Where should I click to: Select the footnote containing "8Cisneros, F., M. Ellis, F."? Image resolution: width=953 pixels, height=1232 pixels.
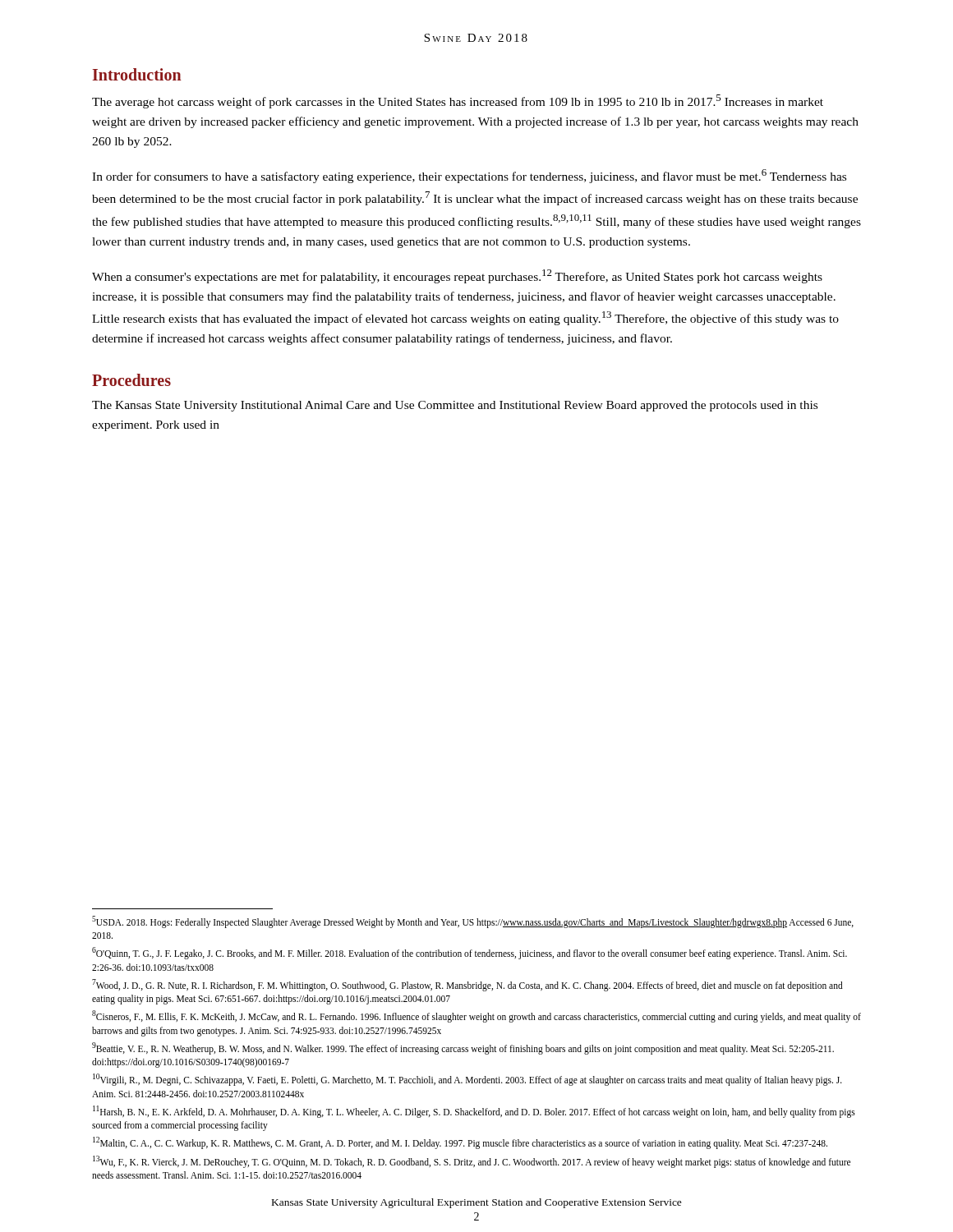pos(476,1022)
